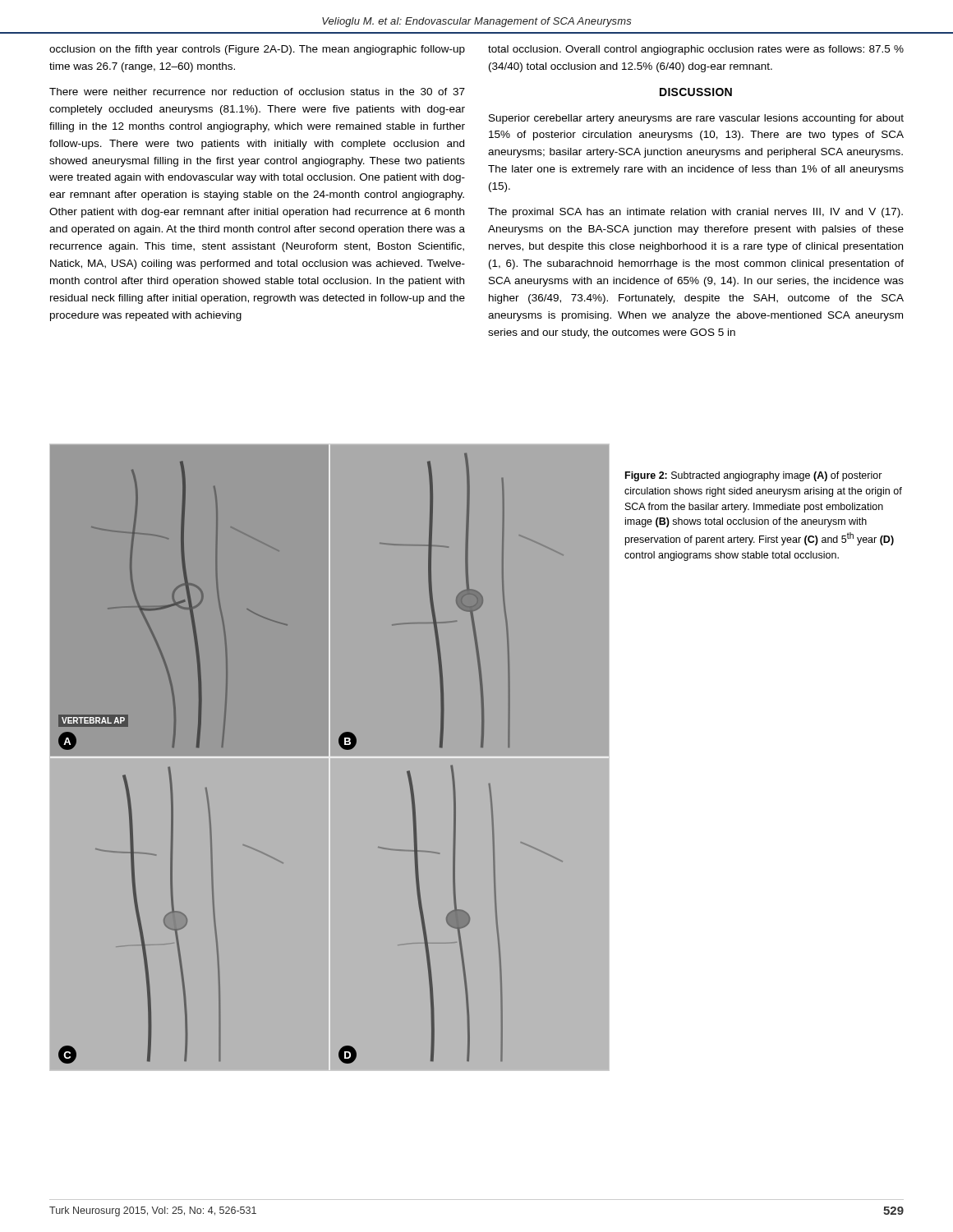The width and height of the screenshot is (953, 1232).
Task: Click on the caption that reads "Figure 2: Subtracted angiography image"
Action: pos(764,516)
